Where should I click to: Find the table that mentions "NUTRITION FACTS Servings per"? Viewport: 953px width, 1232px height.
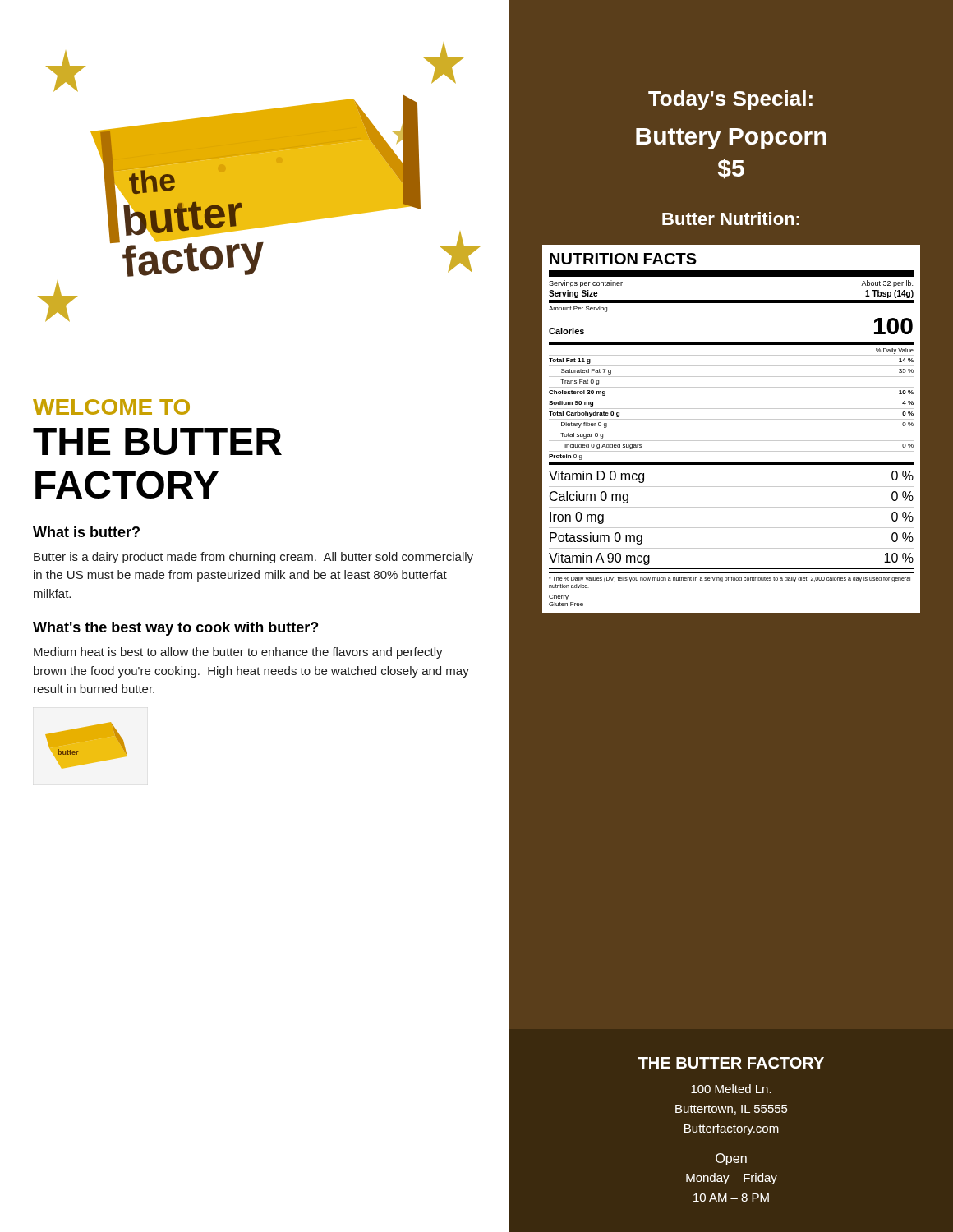pyautogui.click(x=731, y=429)
